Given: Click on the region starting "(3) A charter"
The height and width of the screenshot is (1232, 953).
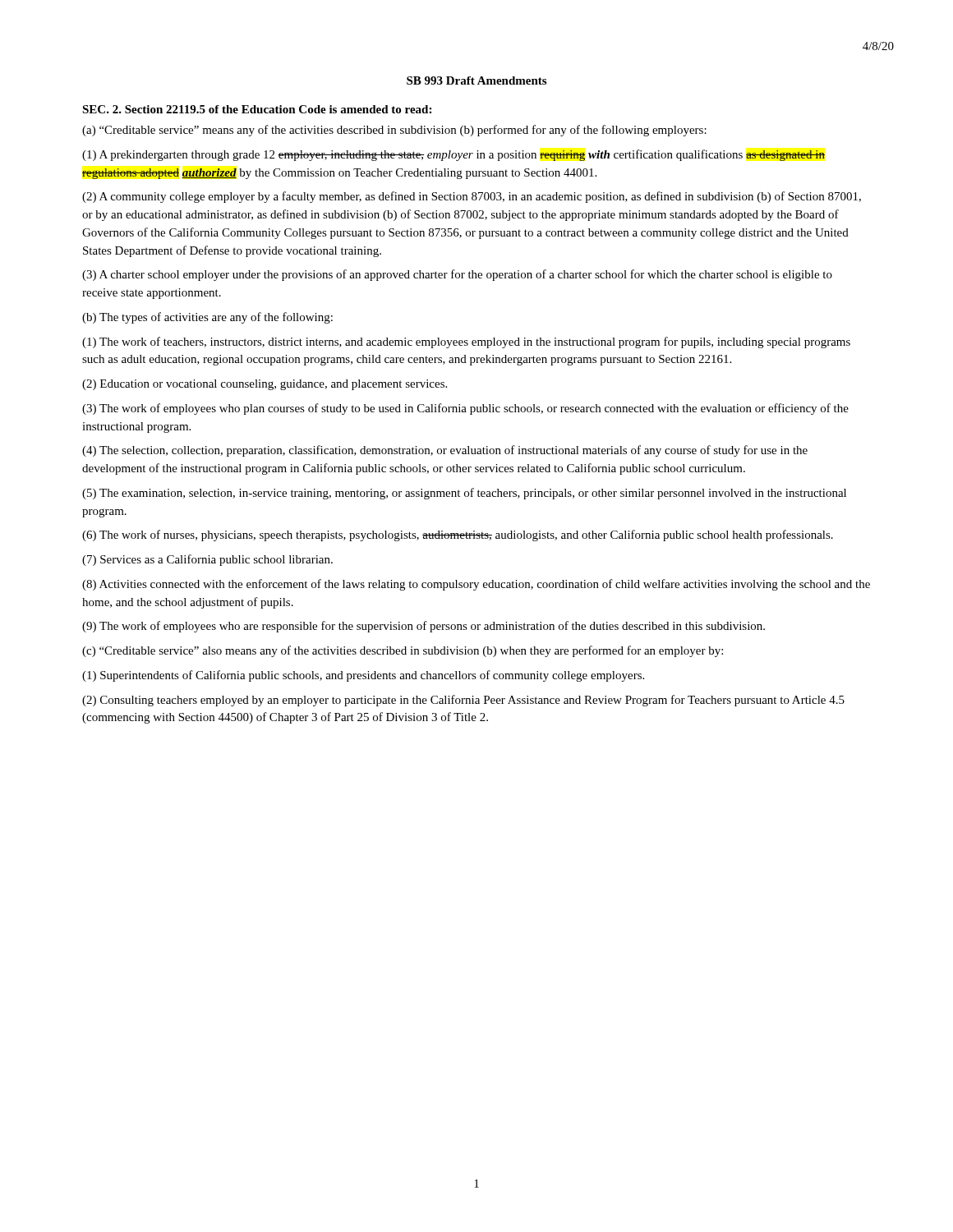Looking at the screenshot, I should tap(476, 284).
